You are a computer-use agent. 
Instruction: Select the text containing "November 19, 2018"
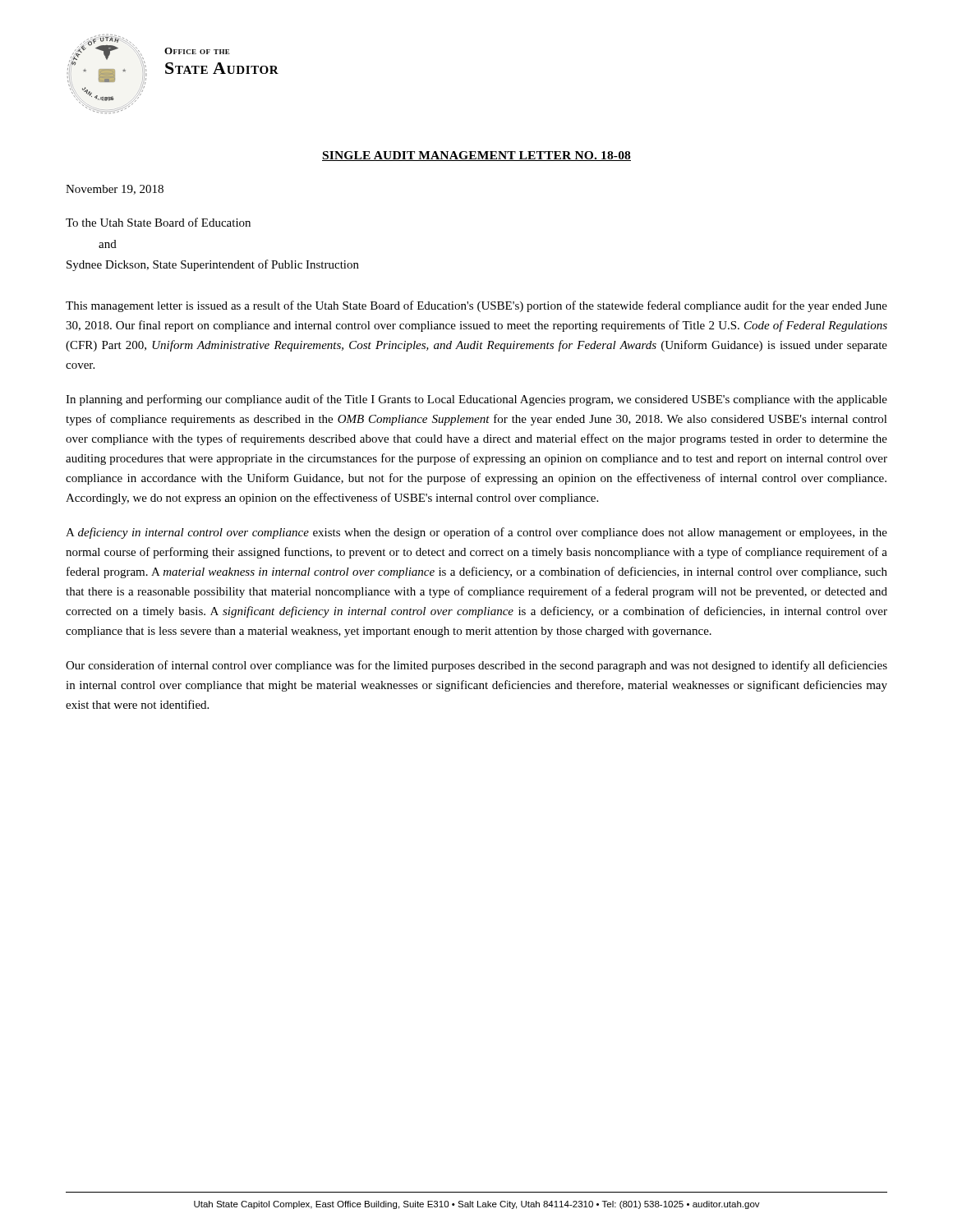tap(115, 189)
